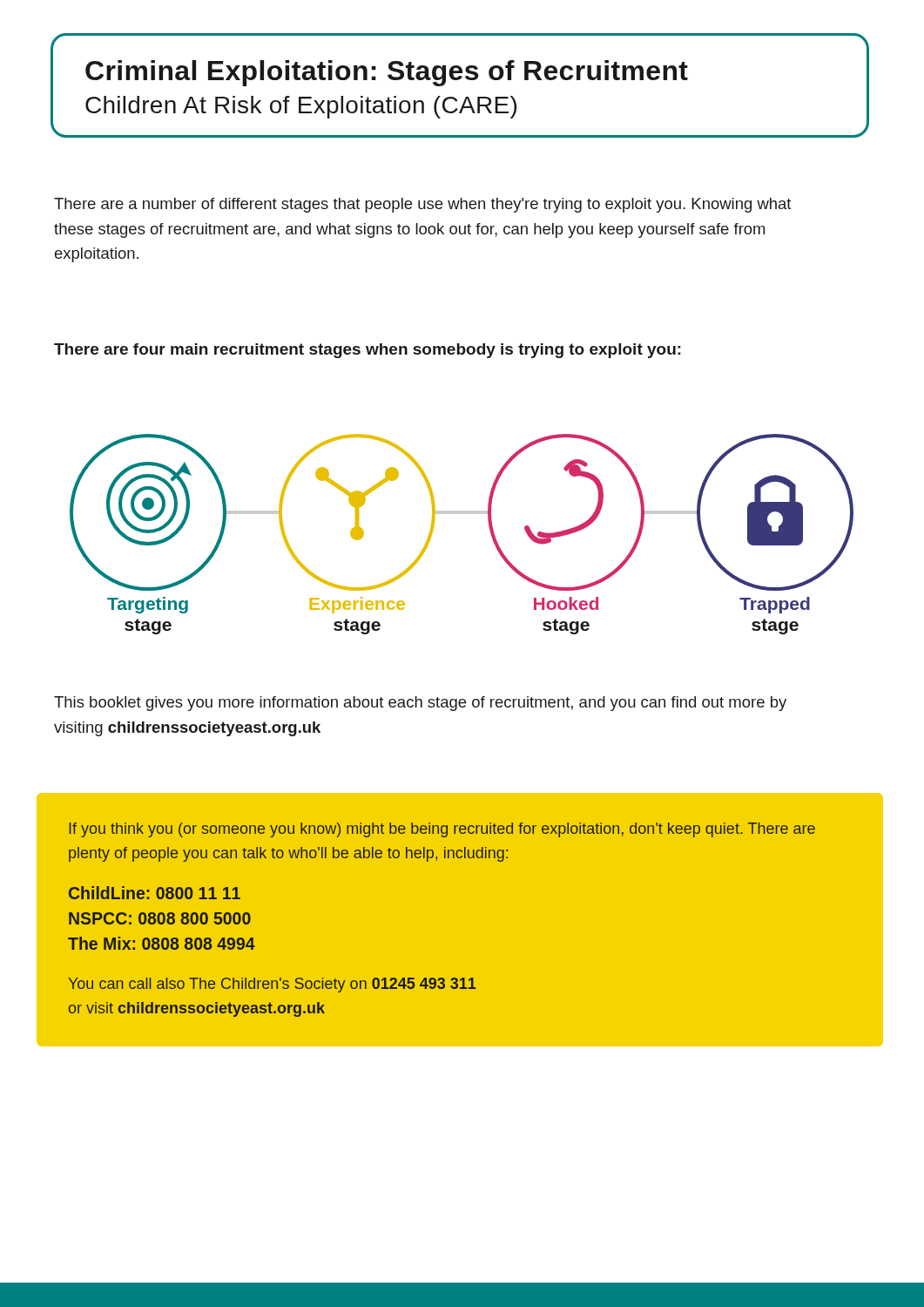
Task: Point to the title beginning "Criminal Exploitation: Stages"
Action: [460, 87]
